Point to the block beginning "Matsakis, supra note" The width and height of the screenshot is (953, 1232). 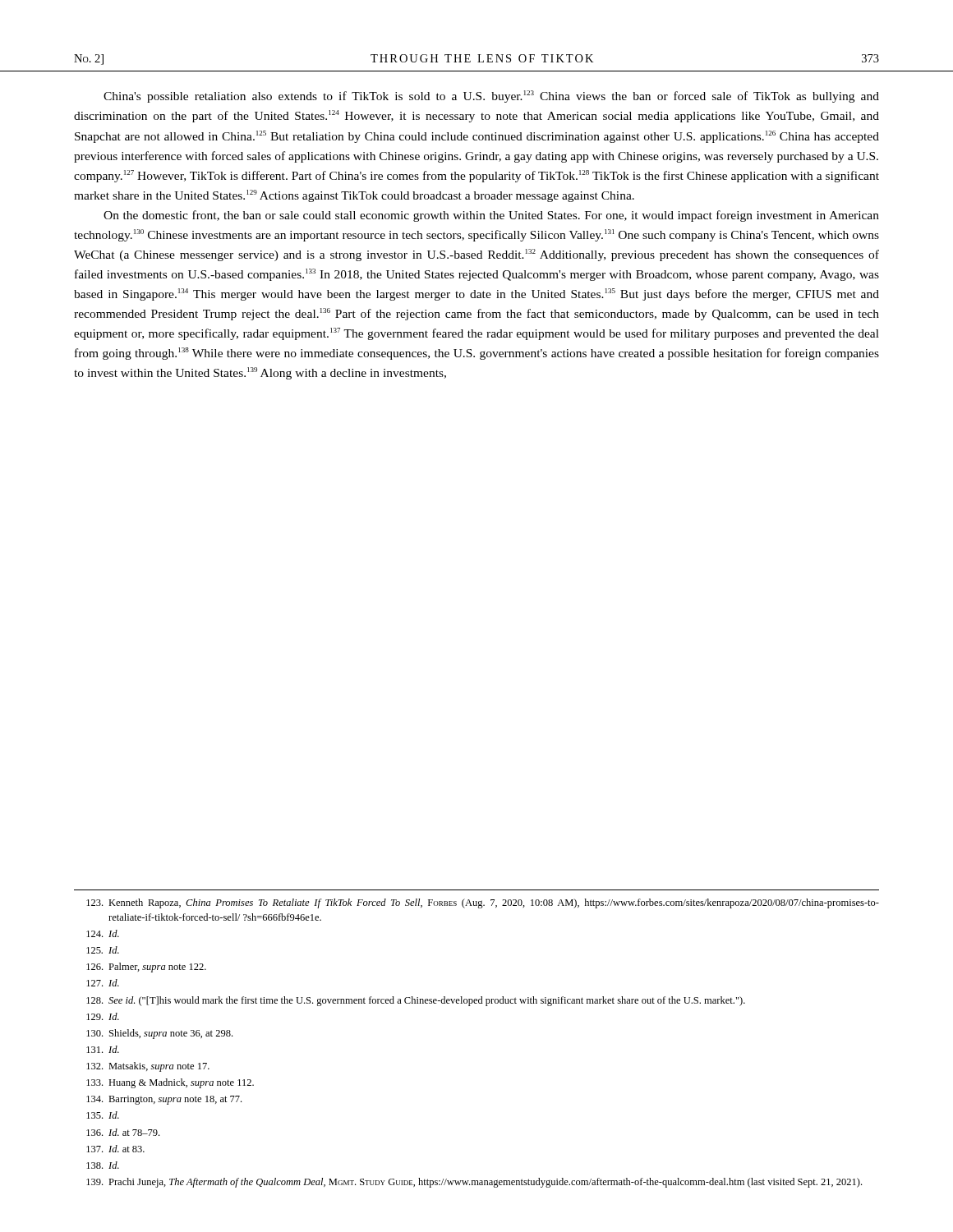[x=148, y=1067]
